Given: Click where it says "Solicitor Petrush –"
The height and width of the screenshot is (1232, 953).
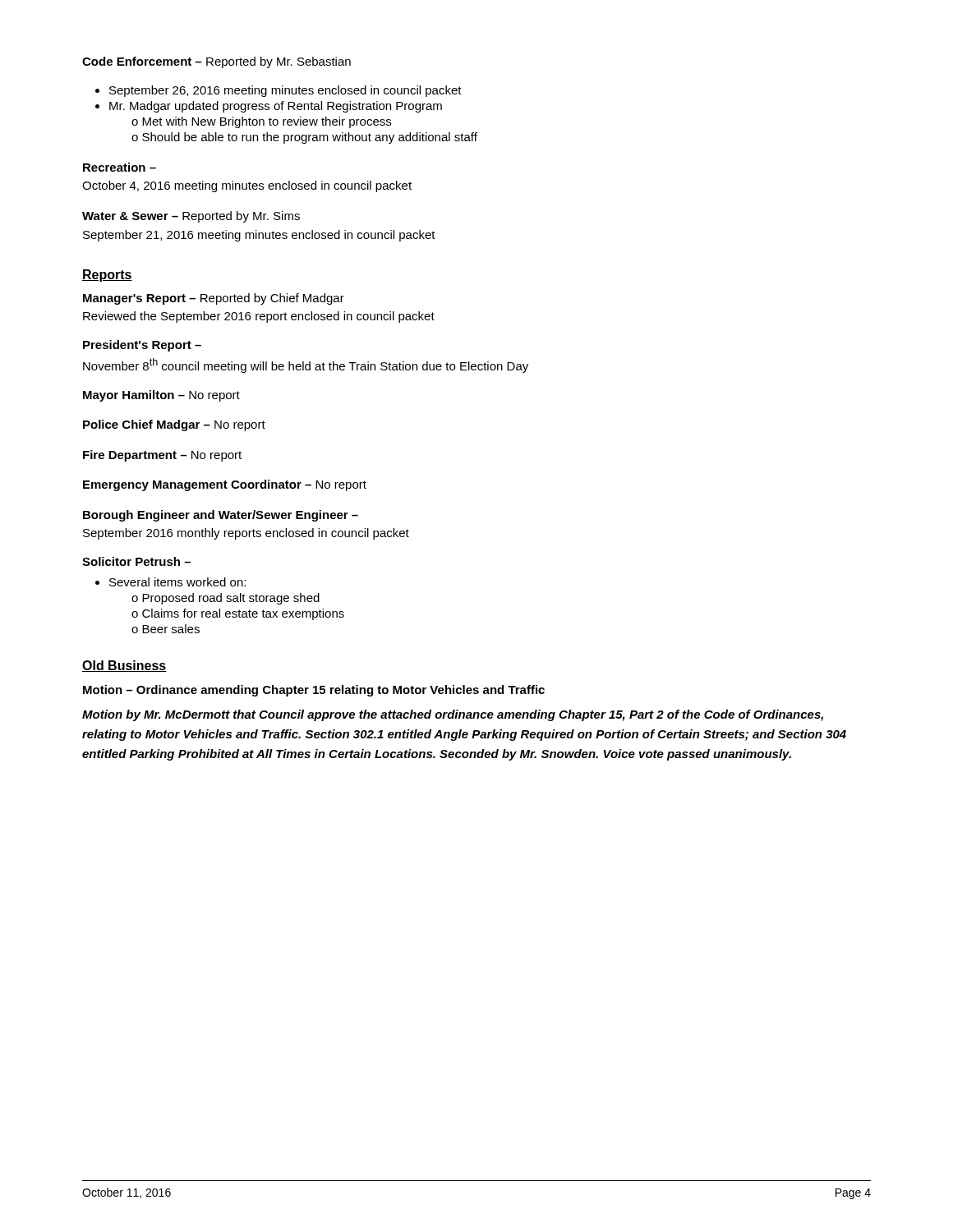Looking at the screenshot, I should [136, 561].
